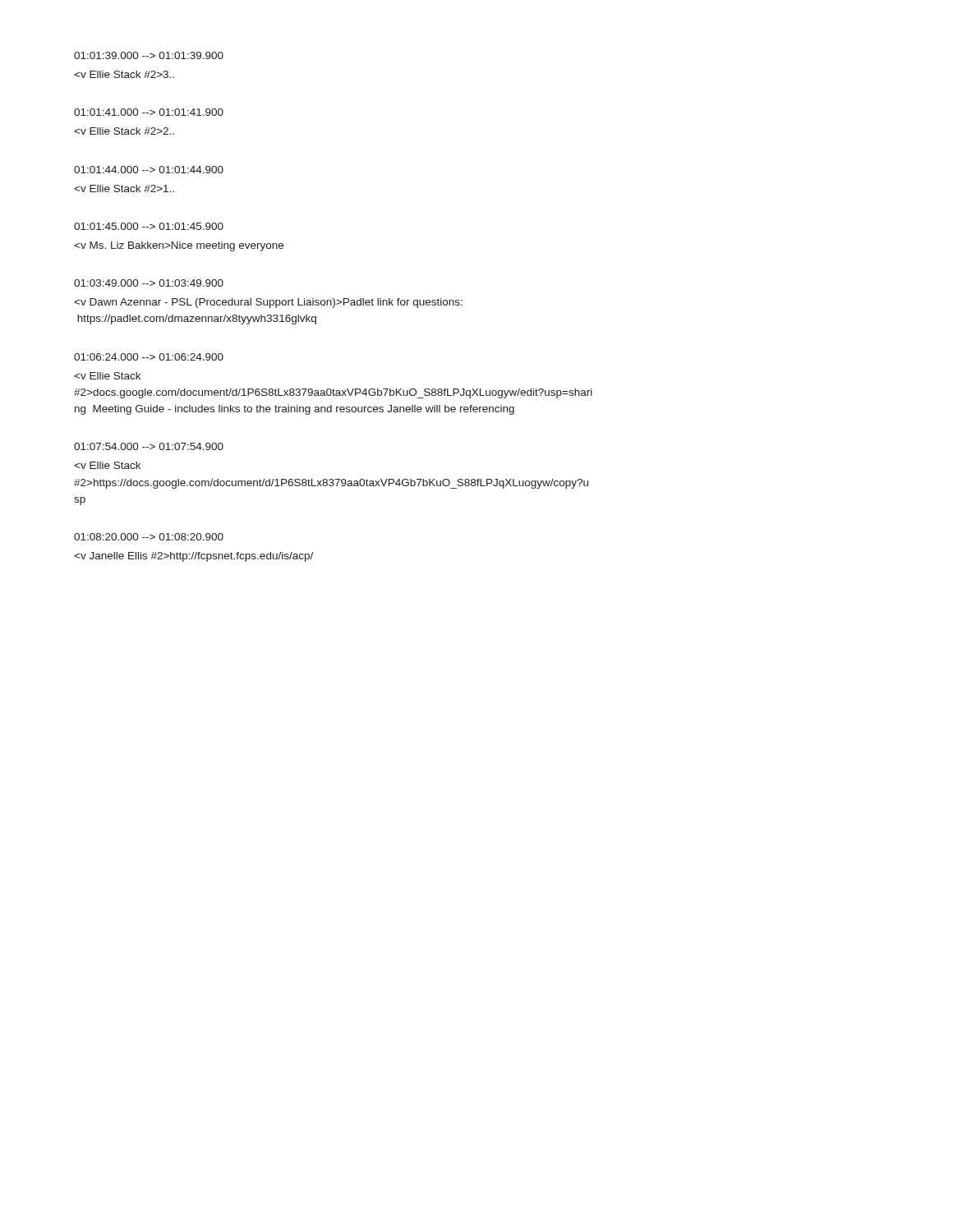Screen dimensions: 1232x953
Task: Locate the text block starting "01:01:41.000 --> 01:01:41.900"
Action: 149,112
